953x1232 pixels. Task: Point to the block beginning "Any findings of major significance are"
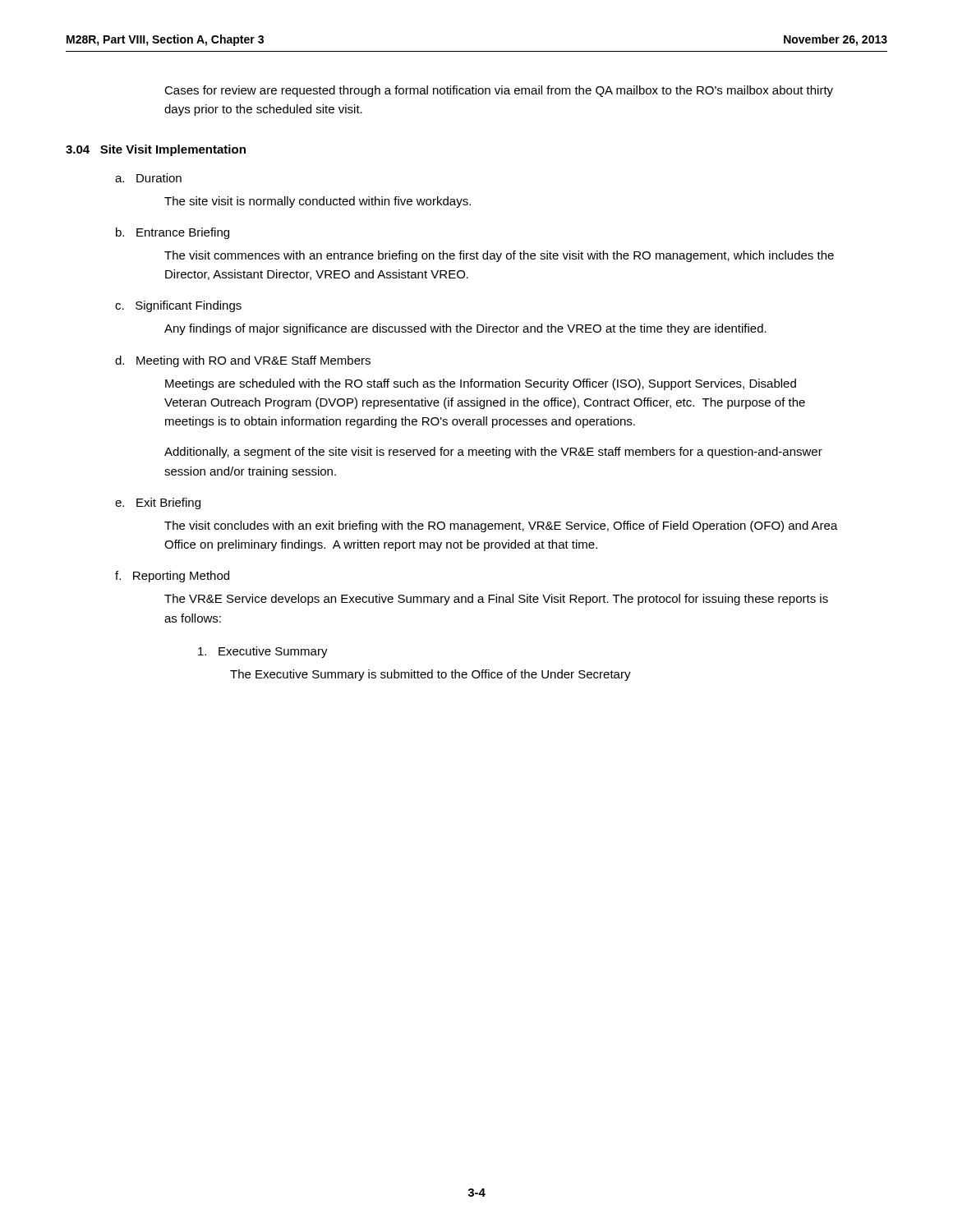click(x=501, y=328)
